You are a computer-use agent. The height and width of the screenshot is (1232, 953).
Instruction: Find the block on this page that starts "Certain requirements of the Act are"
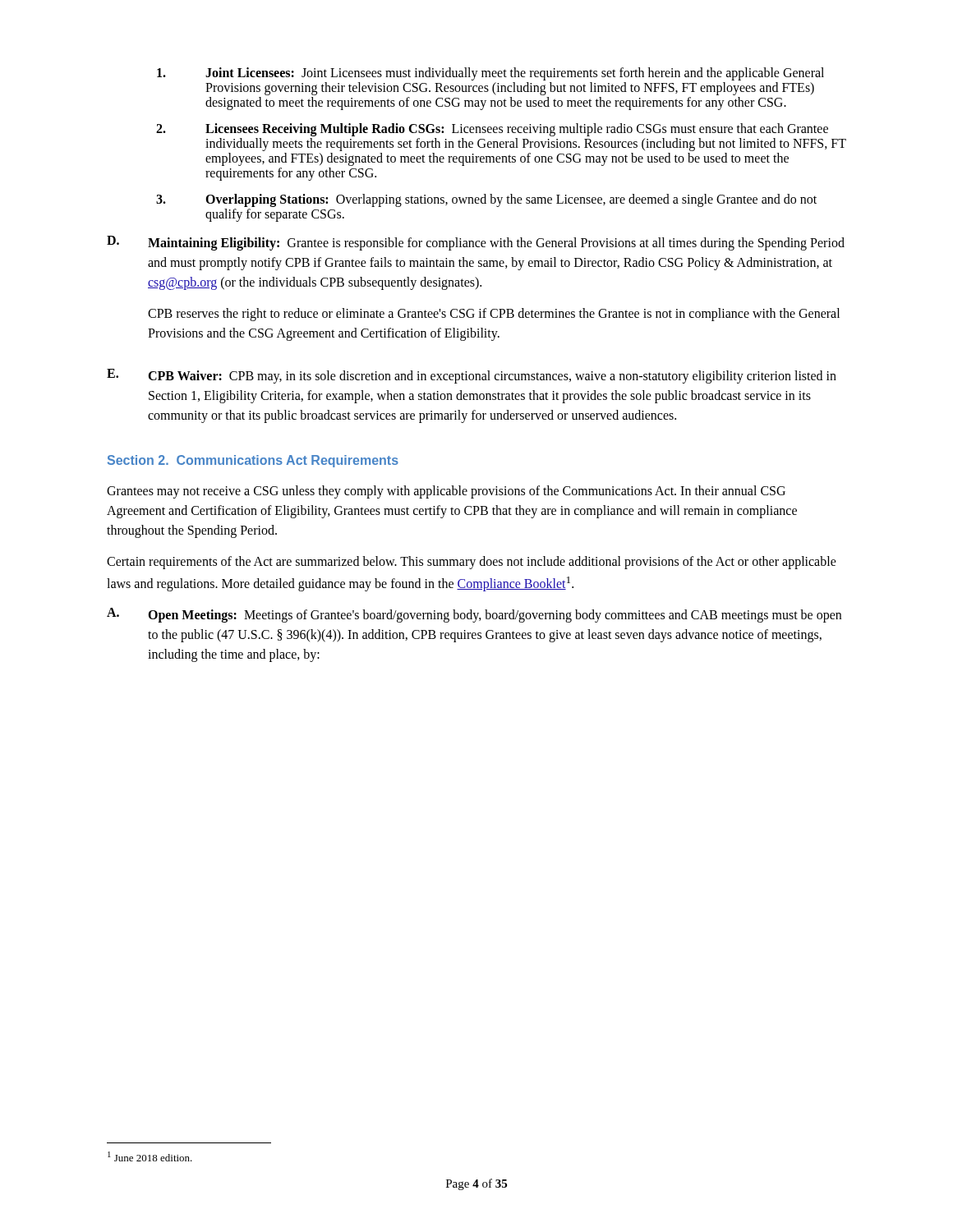pyautogui.click(x=476, y=573)
